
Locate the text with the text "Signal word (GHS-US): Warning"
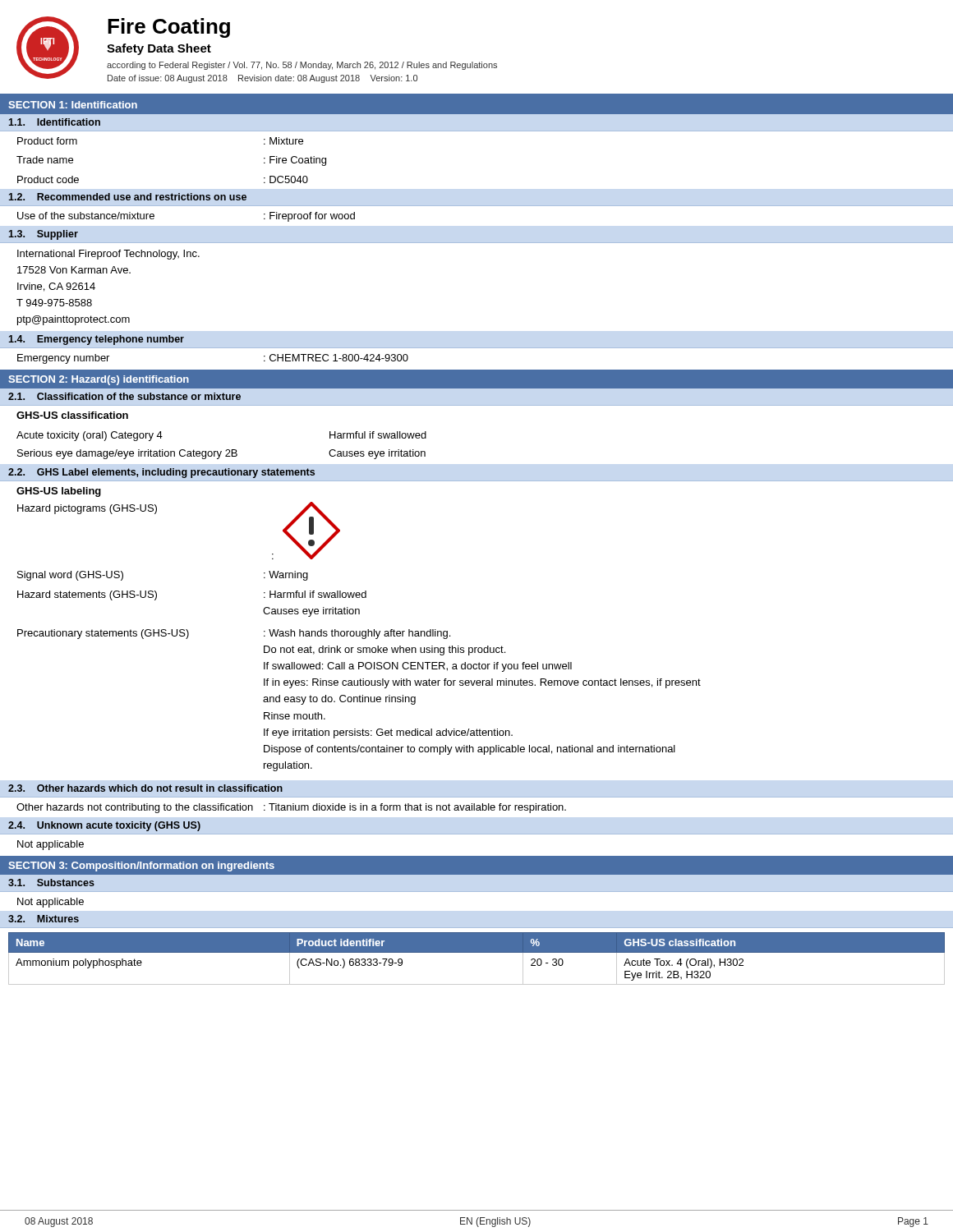[x=67, y=575]
